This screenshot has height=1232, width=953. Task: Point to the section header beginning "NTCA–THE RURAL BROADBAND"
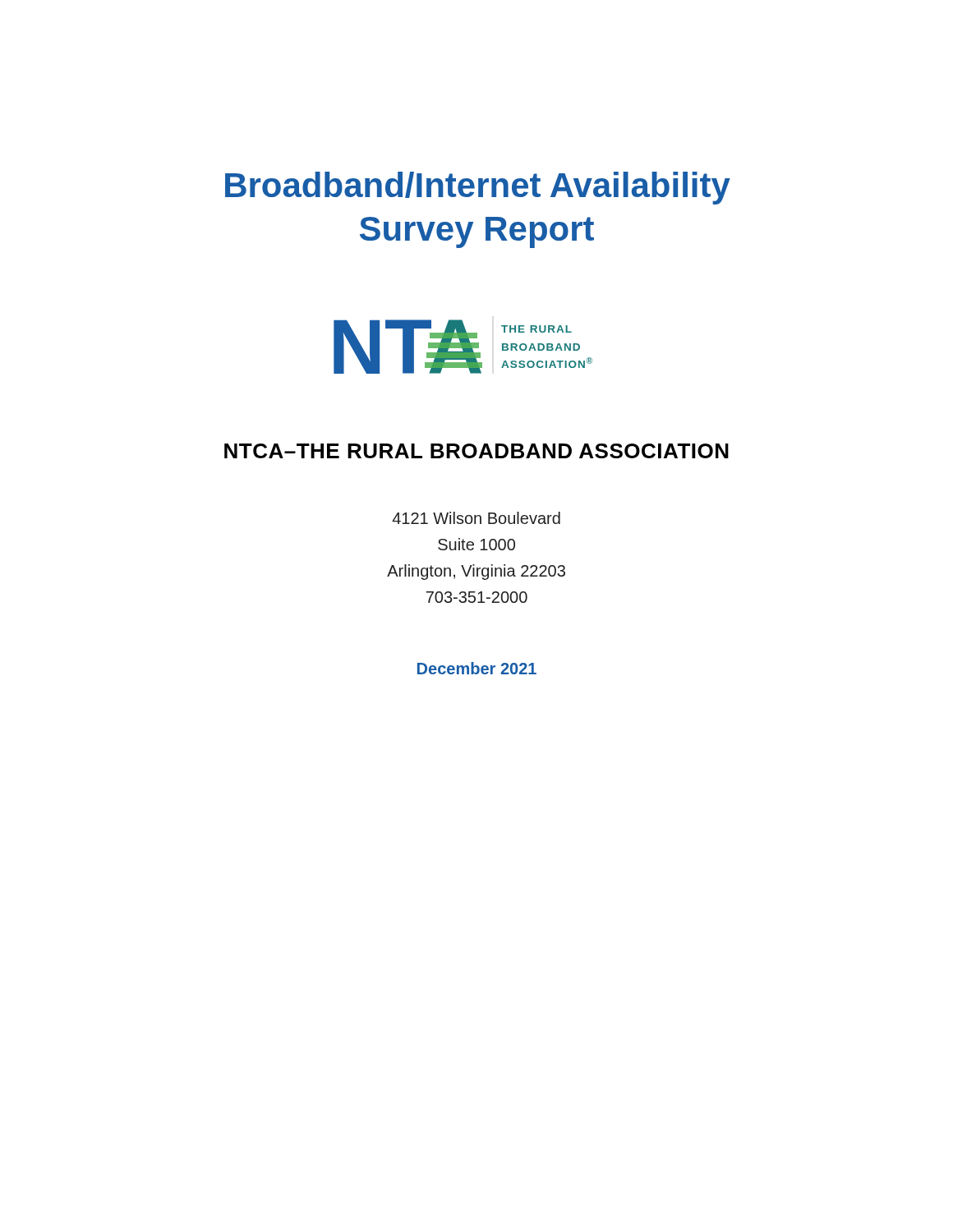tap(476, 451)
